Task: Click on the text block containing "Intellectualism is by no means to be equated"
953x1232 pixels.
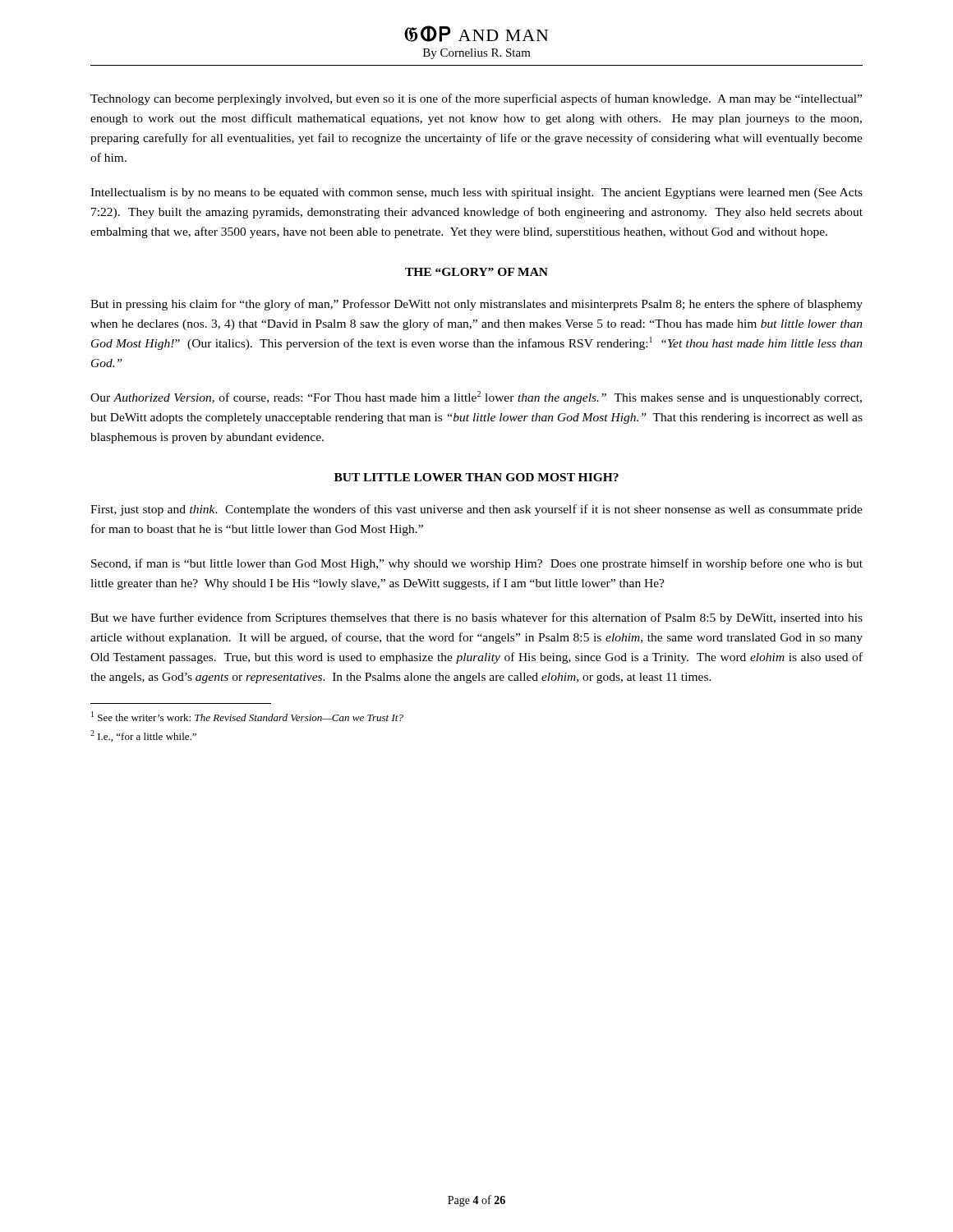Action: (476, 212)
